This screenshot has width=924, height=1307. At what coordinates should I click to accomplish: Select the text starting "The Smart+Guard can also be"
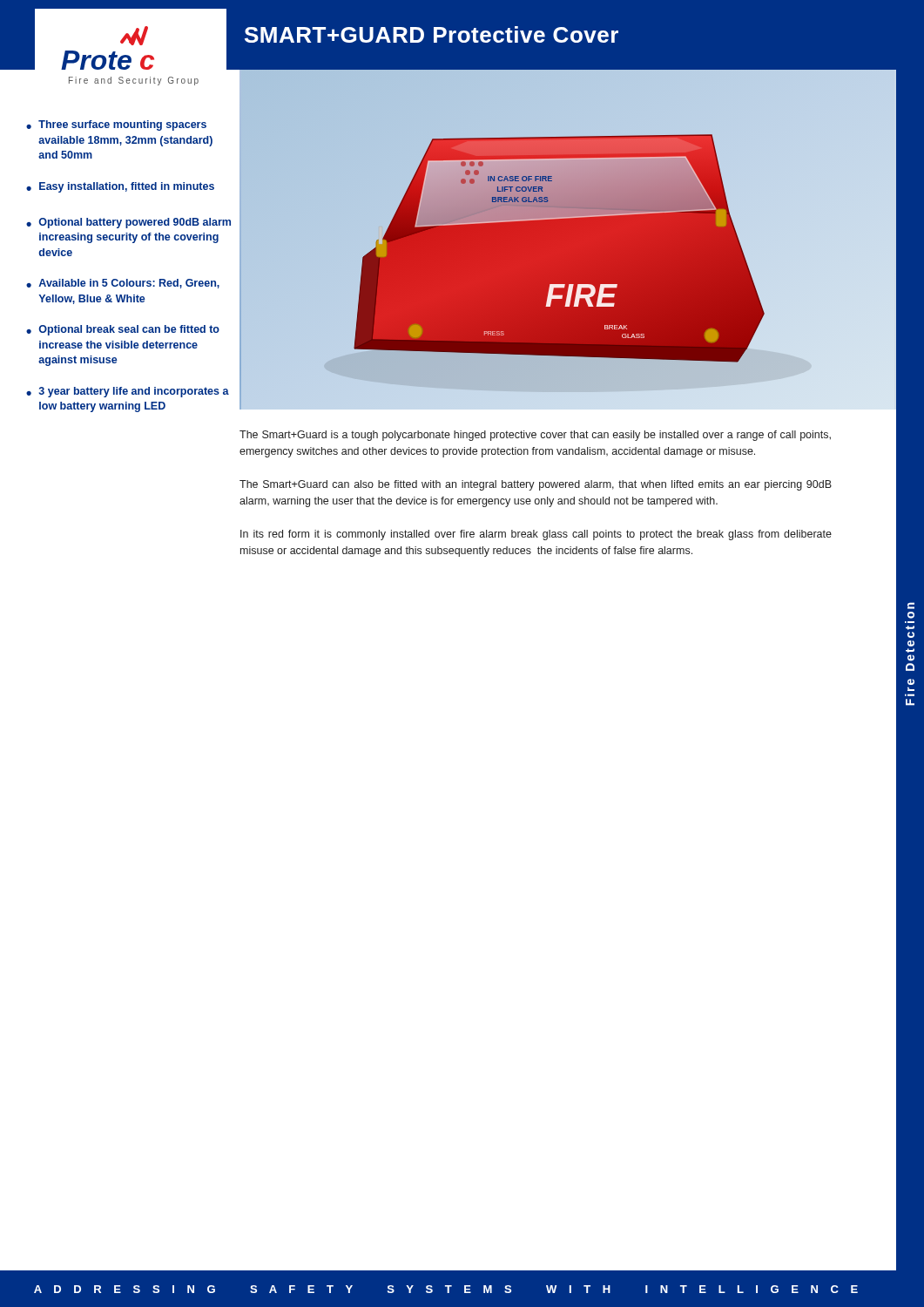coord(536,493)
